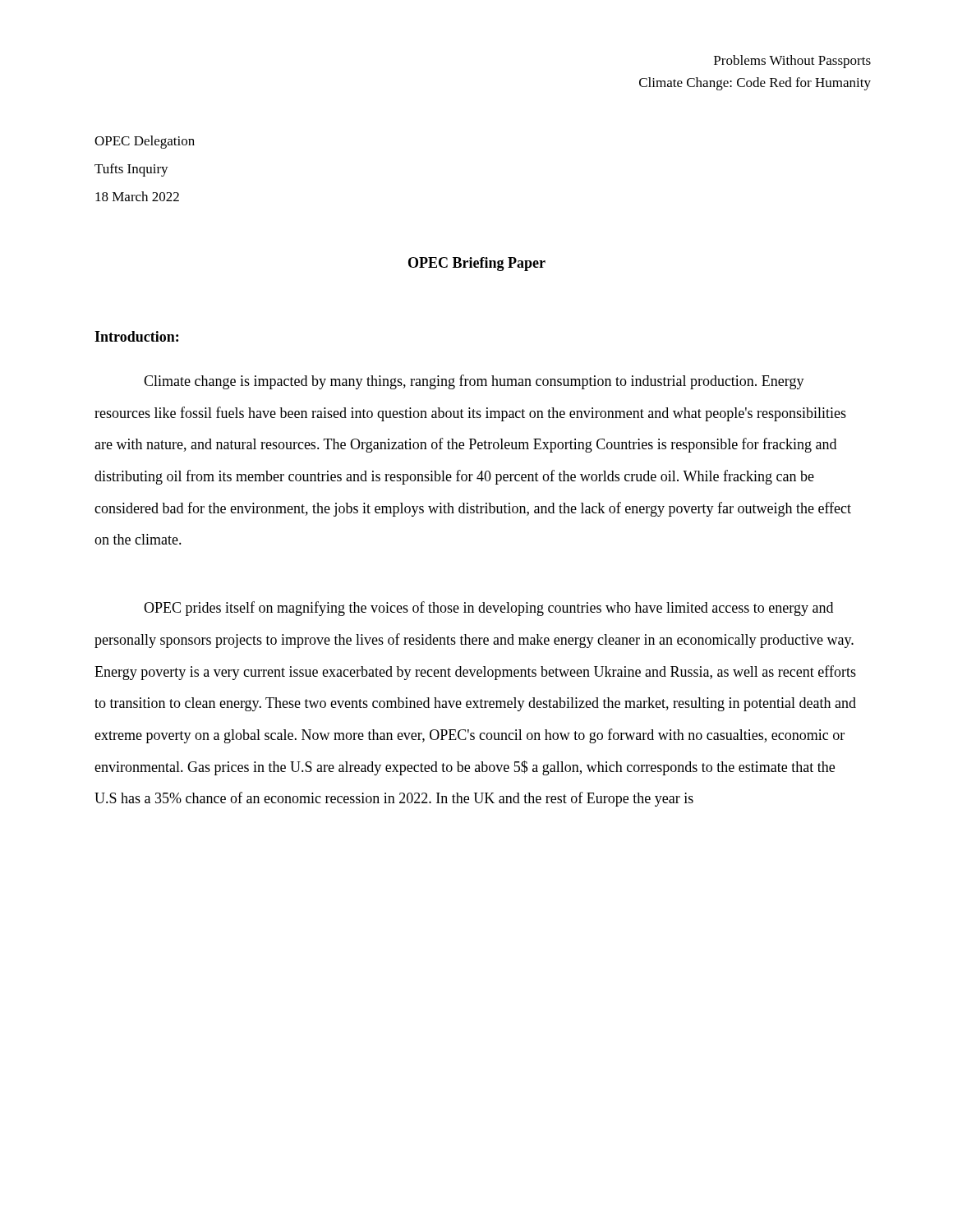Where does it say "OPEC Delegation Tufts Inquiry 18 March 2022"?
The width and height of the screenshot is (953, 1232).
(145, 169)
